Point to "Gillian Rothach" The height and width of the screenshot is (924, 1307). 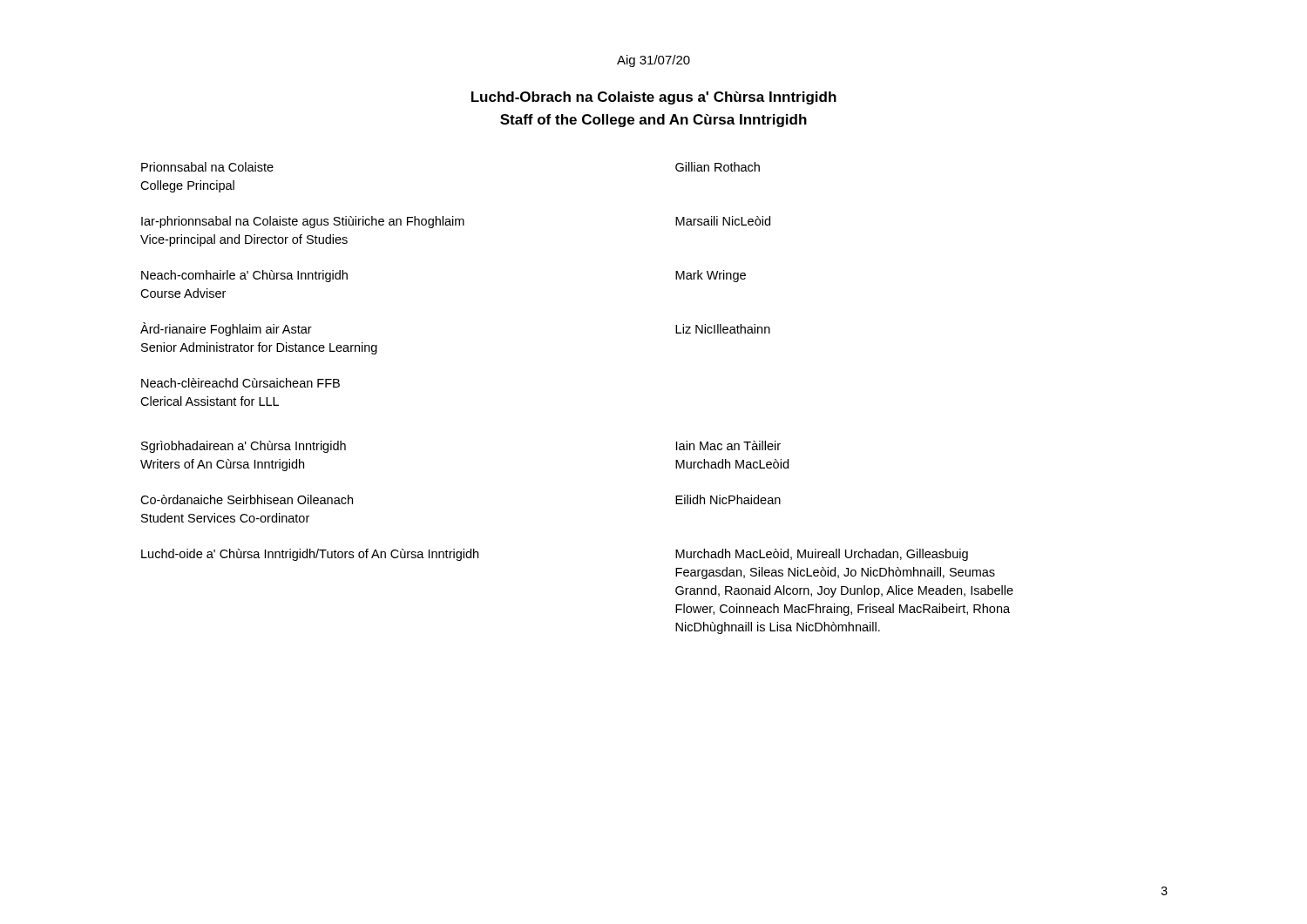point(718,167)
